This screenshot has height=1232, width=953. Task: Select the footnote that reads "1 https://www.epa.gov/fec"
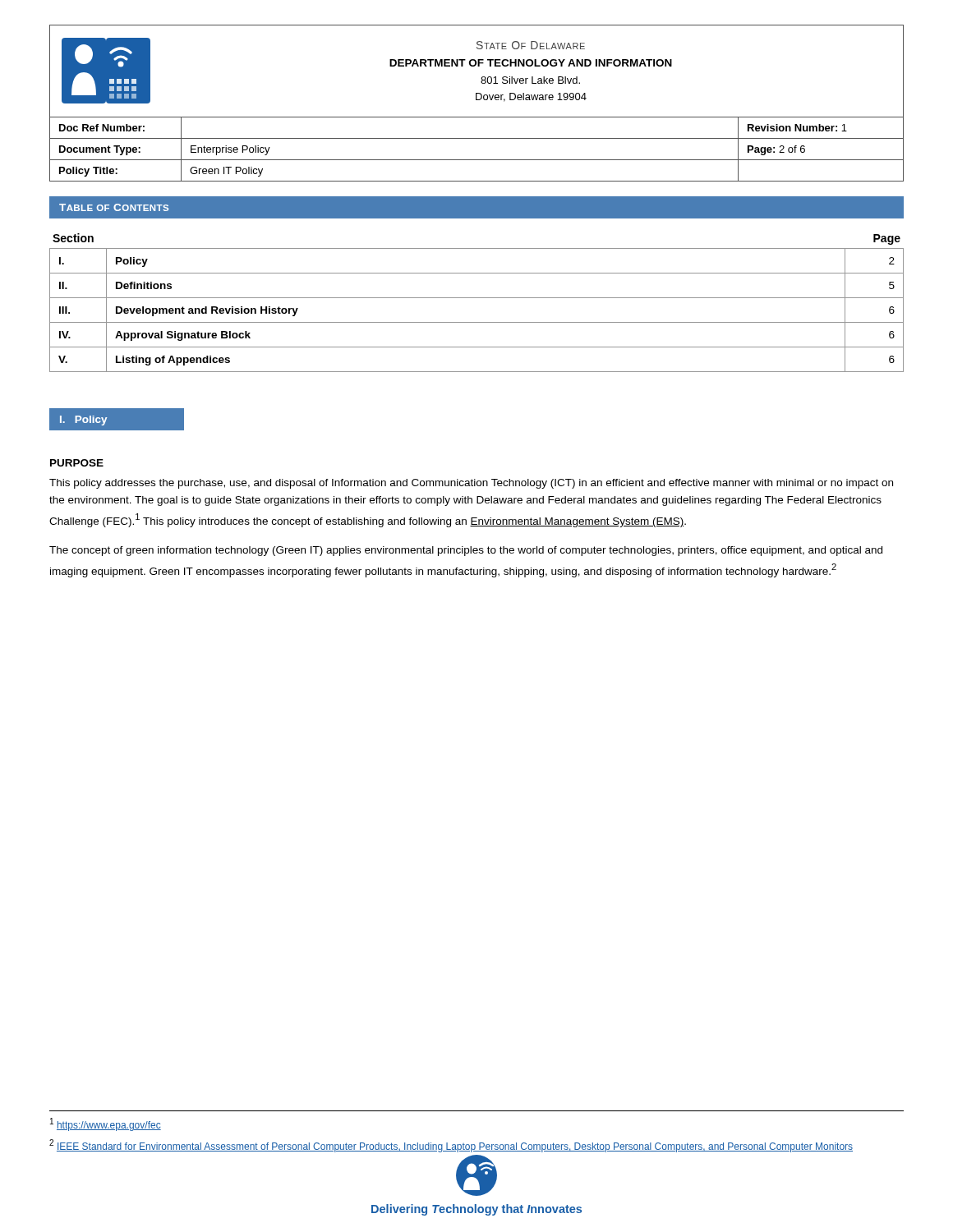[x=105, y=1124]
